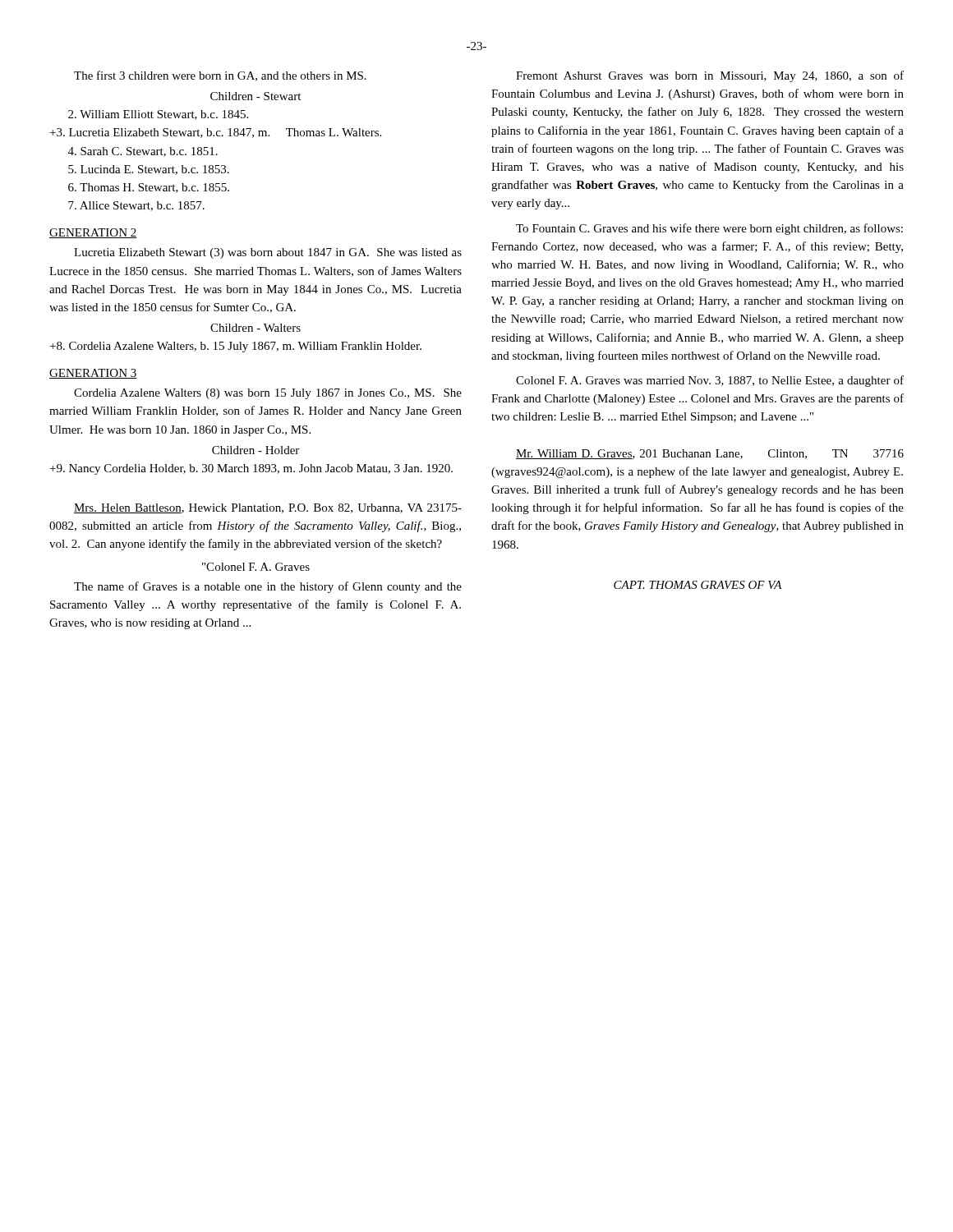The height and width of the screenshot is (1232, 953).
Task: Find the block on this page that starts "Lucretia Elizabeth Stewart (3) was born about 1847"
Action: pyautogui.click(x=255, y=280)
